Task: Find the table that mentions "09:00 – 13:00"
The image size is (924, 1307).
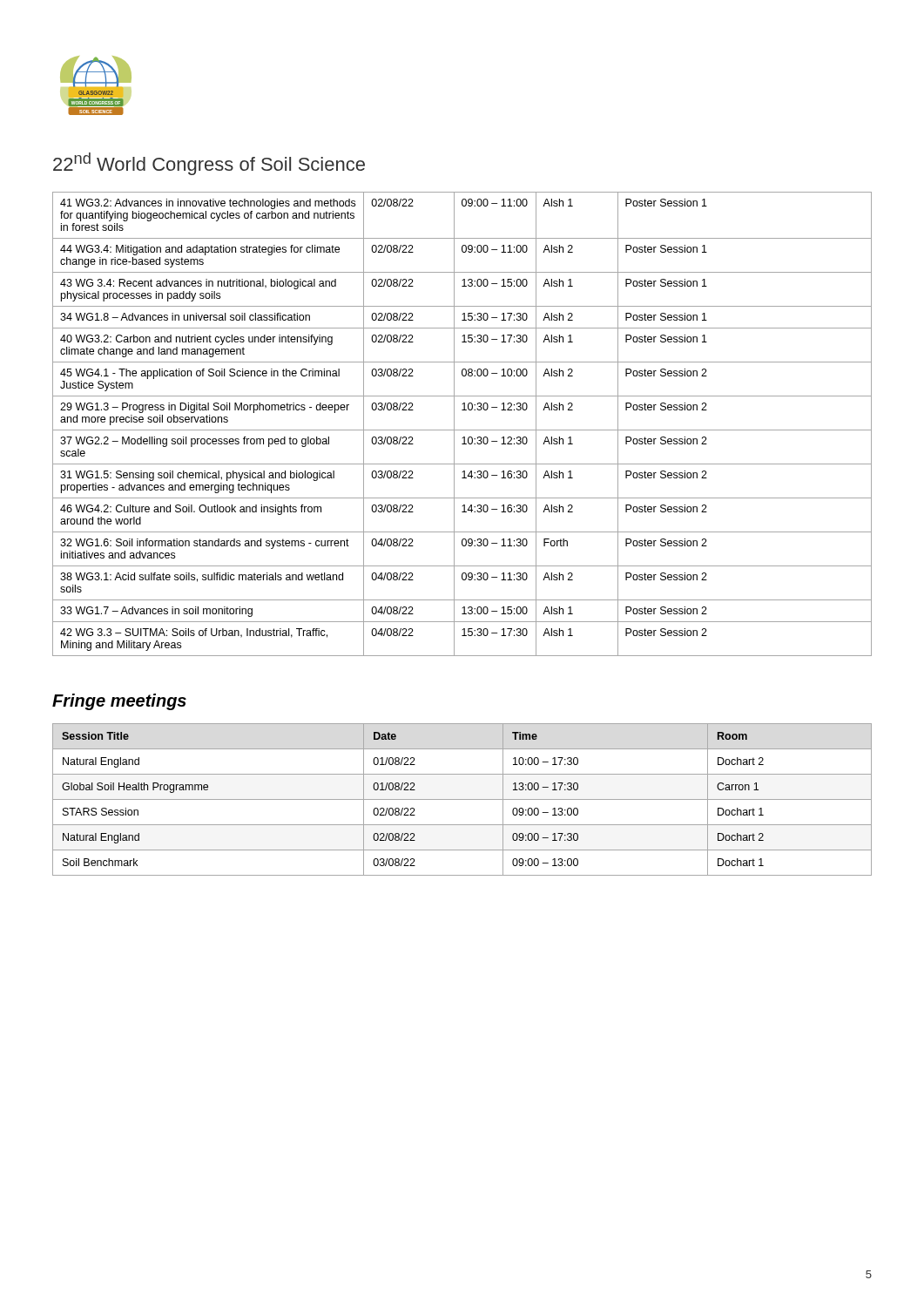Action: point(462,800)
